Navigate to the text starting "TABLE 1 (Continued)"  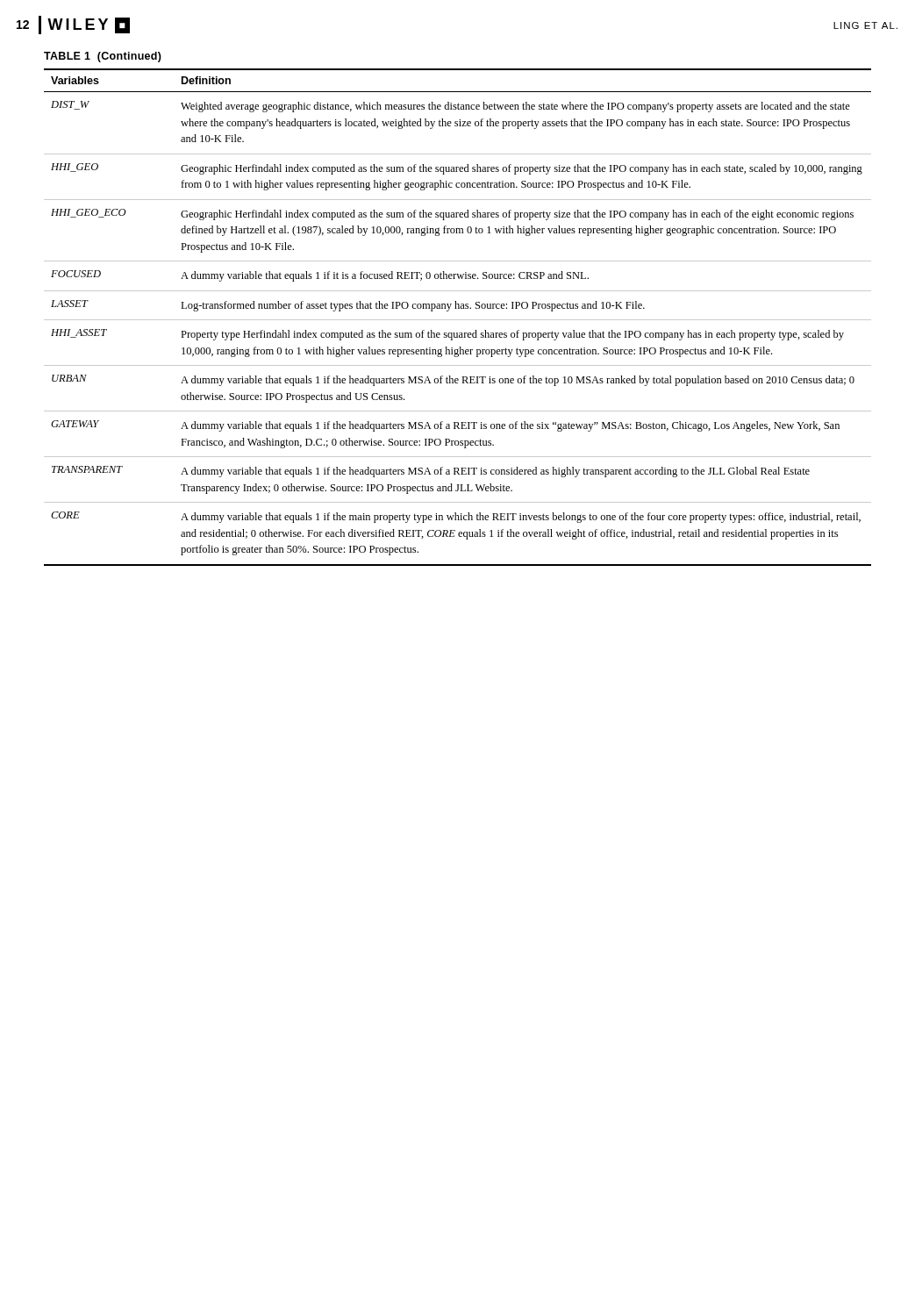click(103, 56)
